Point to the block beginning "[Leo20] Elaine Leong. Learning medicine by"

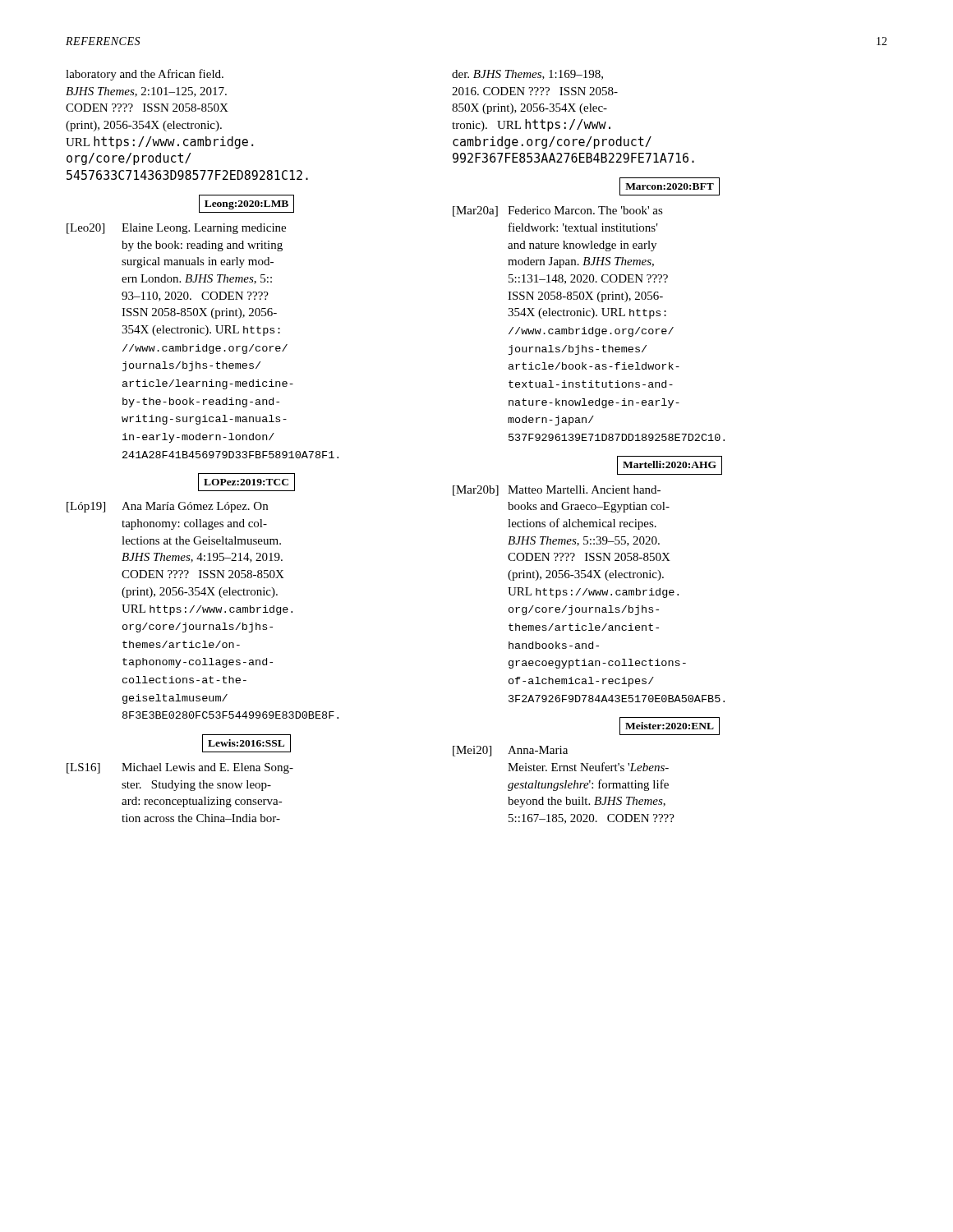click(246, 341)
